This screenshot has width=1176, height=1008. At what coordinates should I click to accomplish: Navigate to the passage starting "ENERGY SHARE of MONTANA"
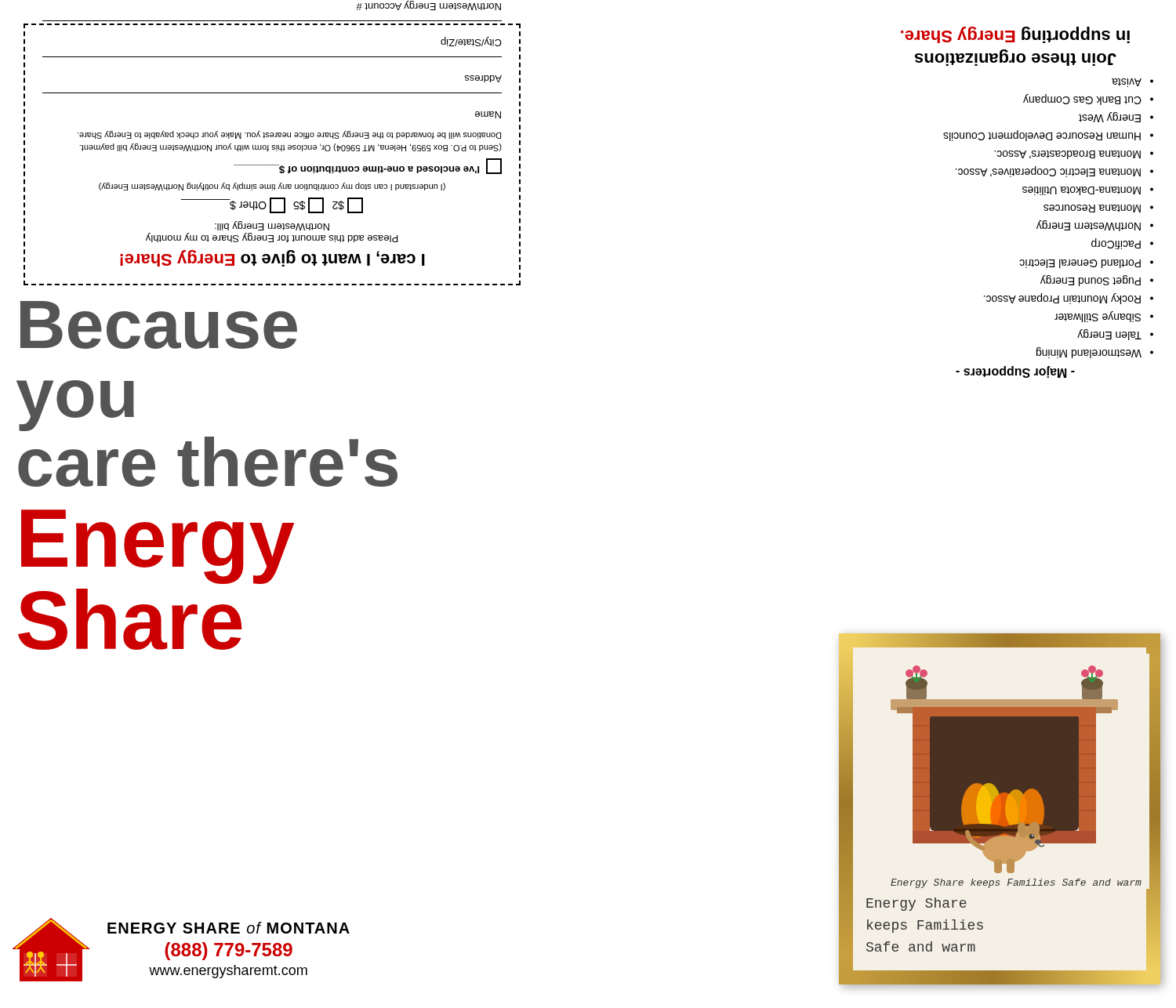[x=179, y=949]
